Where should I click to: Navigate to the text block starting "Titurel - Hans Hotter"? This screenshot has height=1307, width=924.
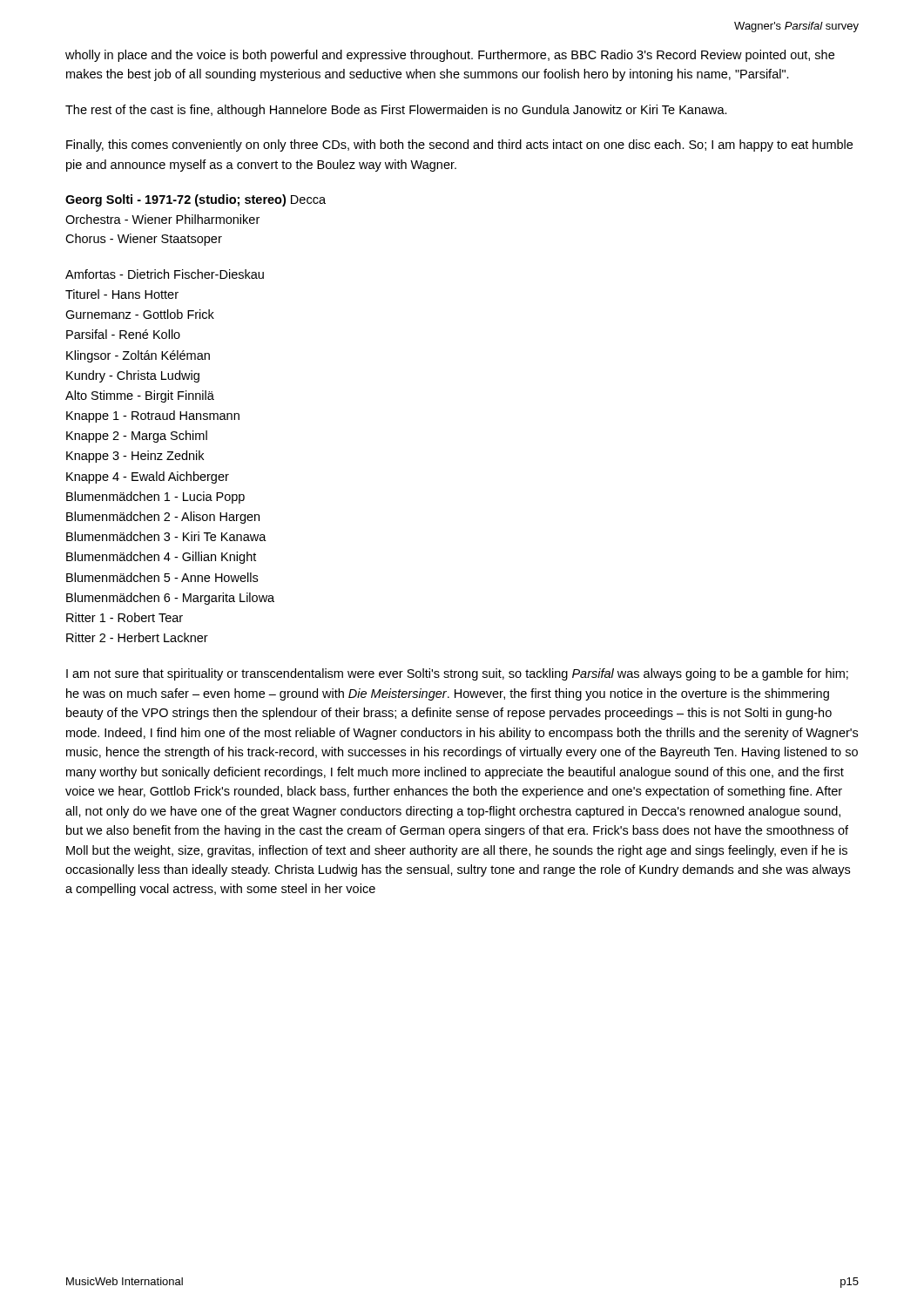tap(122, 294)
